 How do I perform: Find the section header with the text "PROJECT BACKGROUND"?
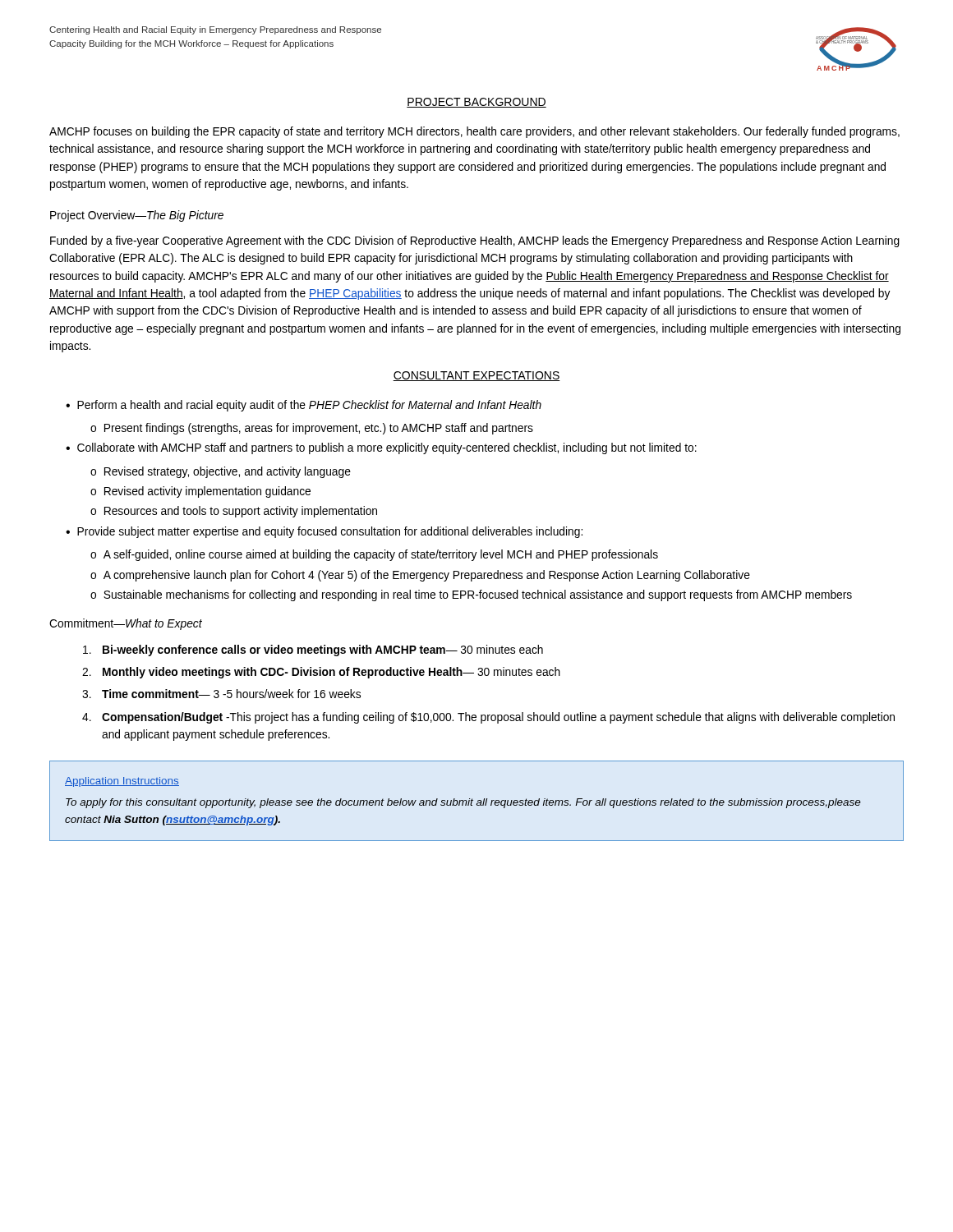476,102
